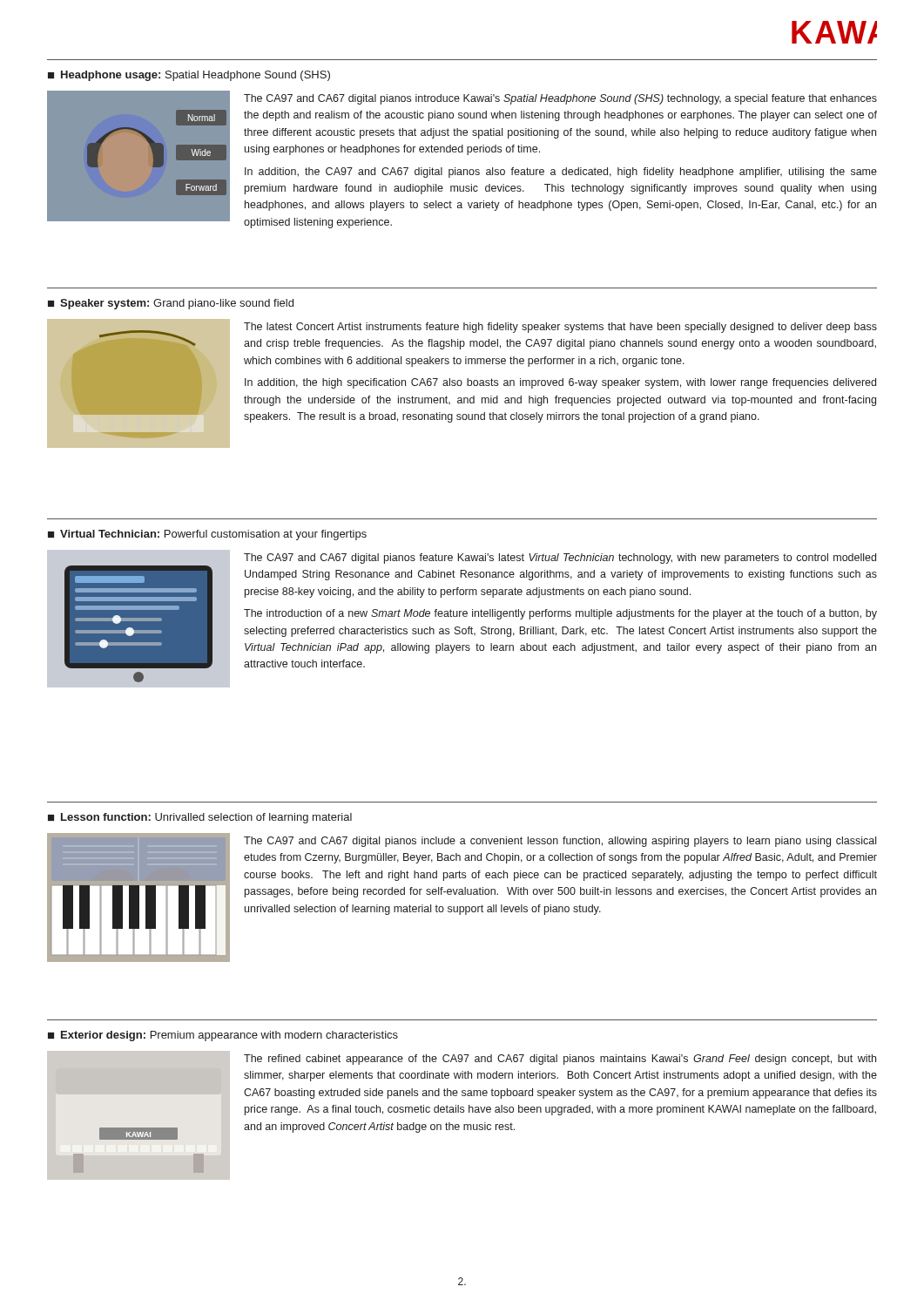This screenshot has width=924, height=1307.
Task: Click the section header that begins "■ Lesson function: Unrivalled selection of"
Action: pyautogui.click(x=200, y=817)
